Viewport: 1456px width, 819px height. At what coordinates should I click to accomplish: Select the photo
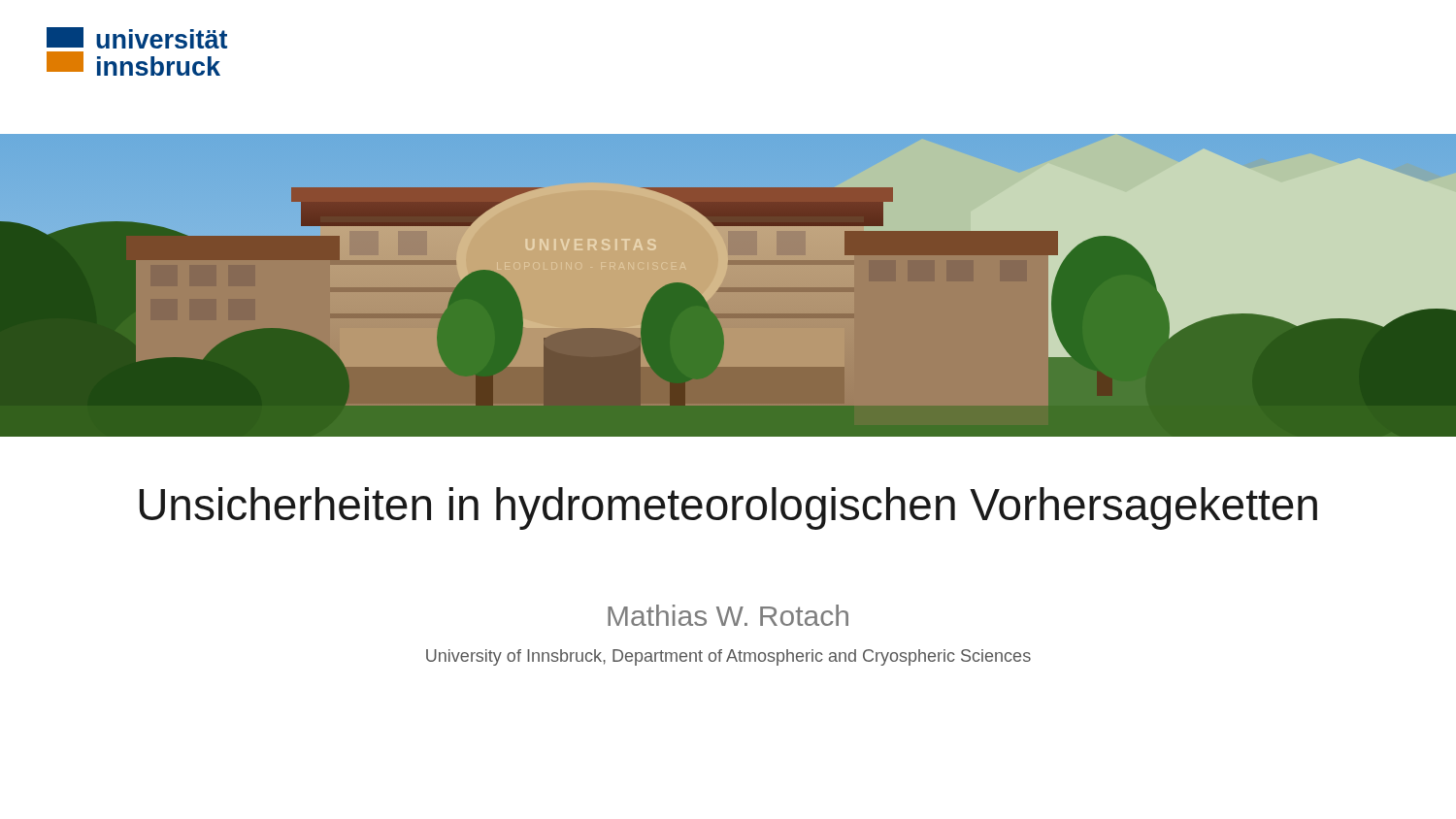pyautogui.click(x=728, y=285)
